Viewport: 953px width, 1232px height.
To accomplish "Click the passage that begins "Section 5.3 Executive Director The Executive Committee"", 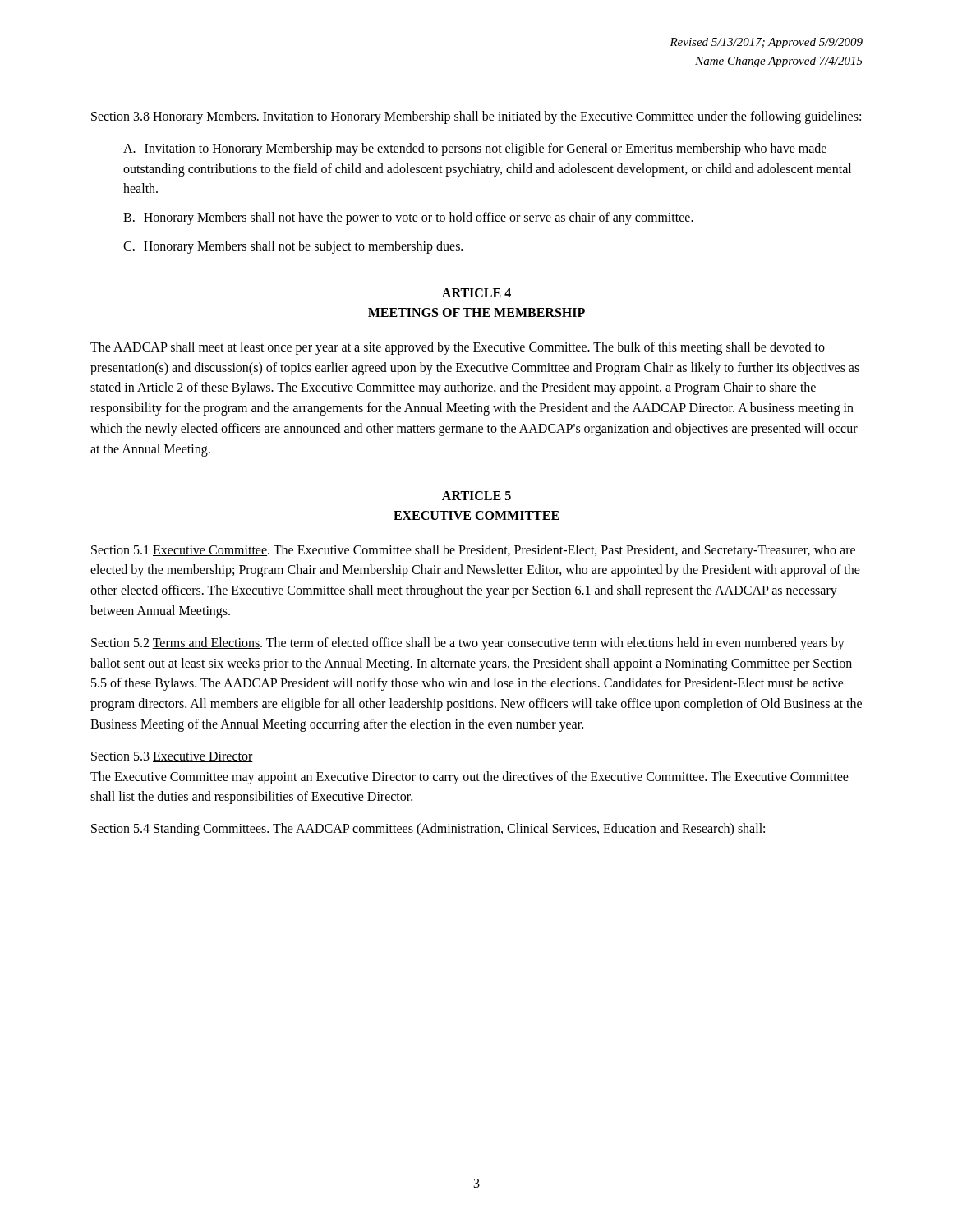I will click(469, 776).
